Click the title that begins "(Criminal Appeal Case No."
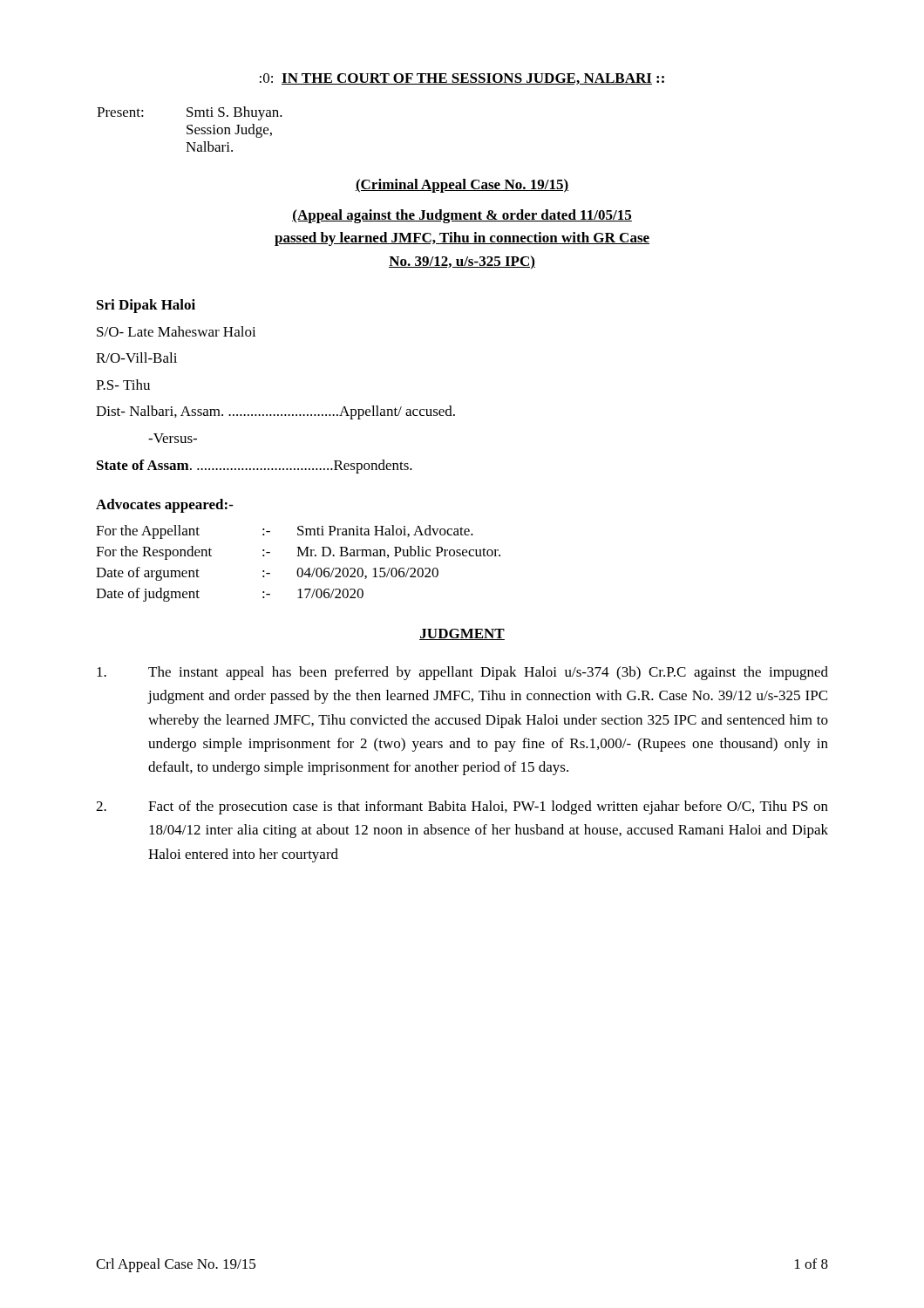This screenshot has width=924, height=1308. point(462,184)
